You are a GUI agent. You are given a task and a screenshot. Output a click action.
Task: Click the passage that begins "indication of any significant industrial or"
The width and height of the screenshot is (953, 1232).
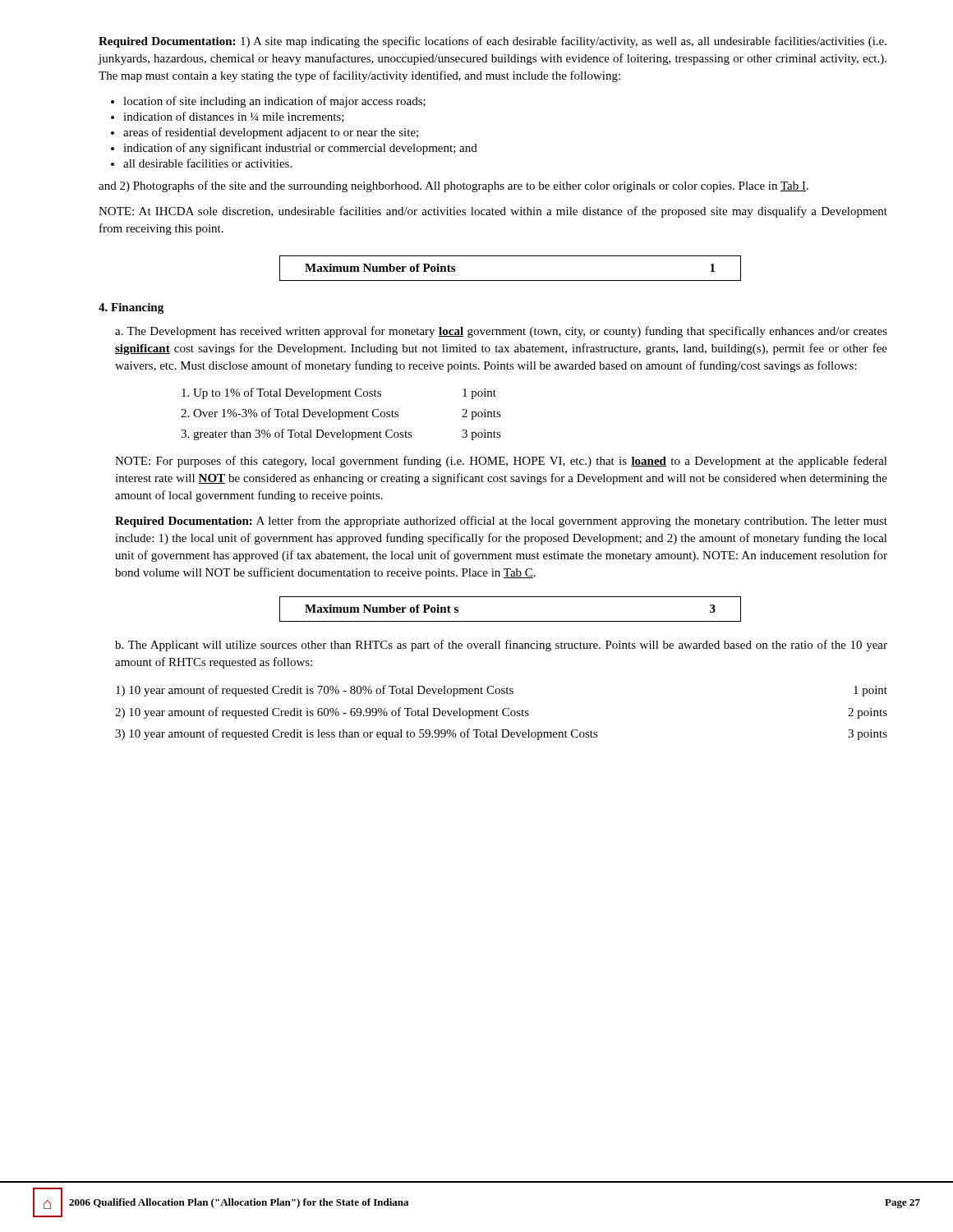294,149
